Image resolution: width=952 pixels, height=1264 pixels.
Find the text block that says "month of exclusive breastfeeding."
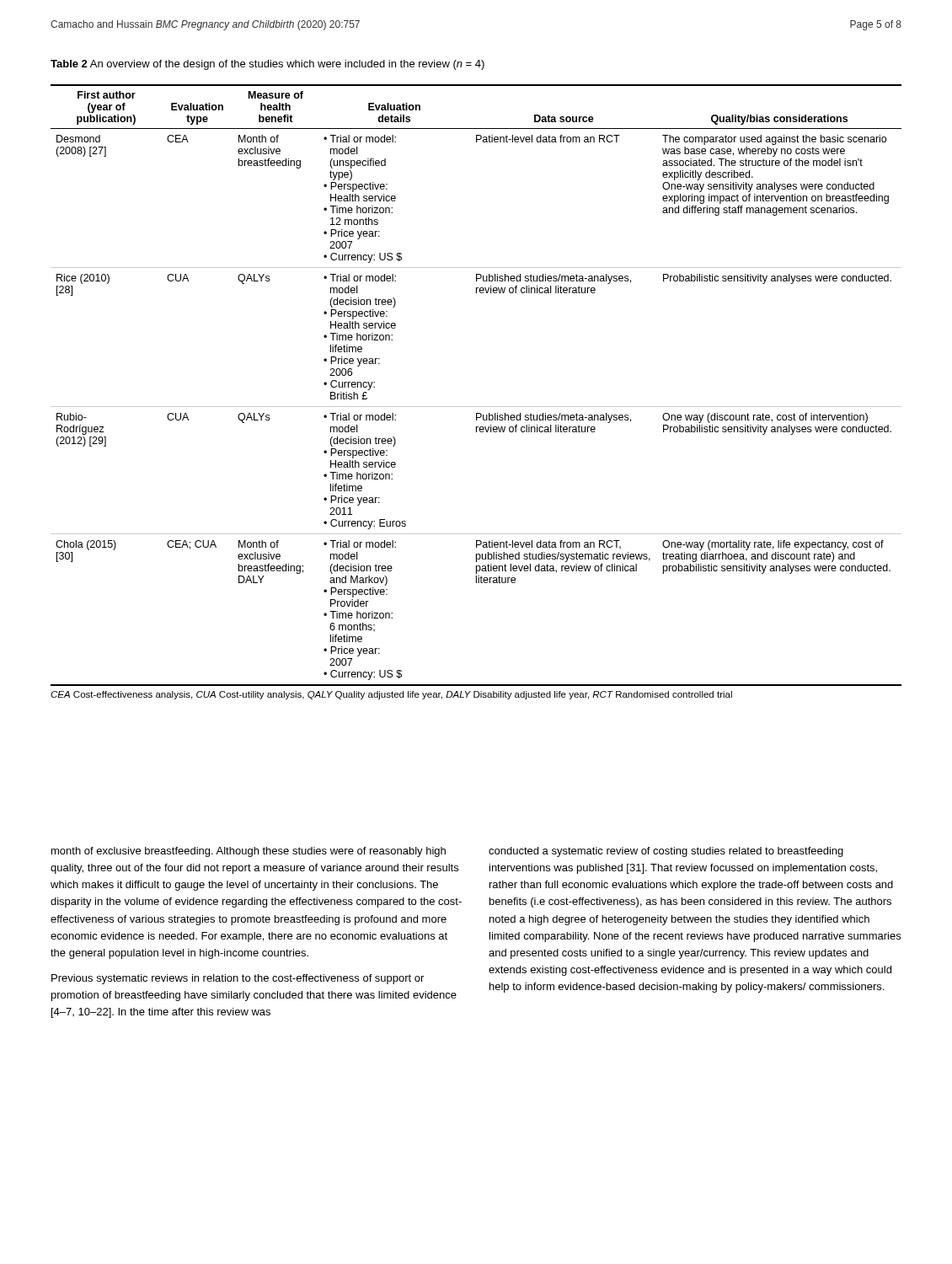coord(257,932)
